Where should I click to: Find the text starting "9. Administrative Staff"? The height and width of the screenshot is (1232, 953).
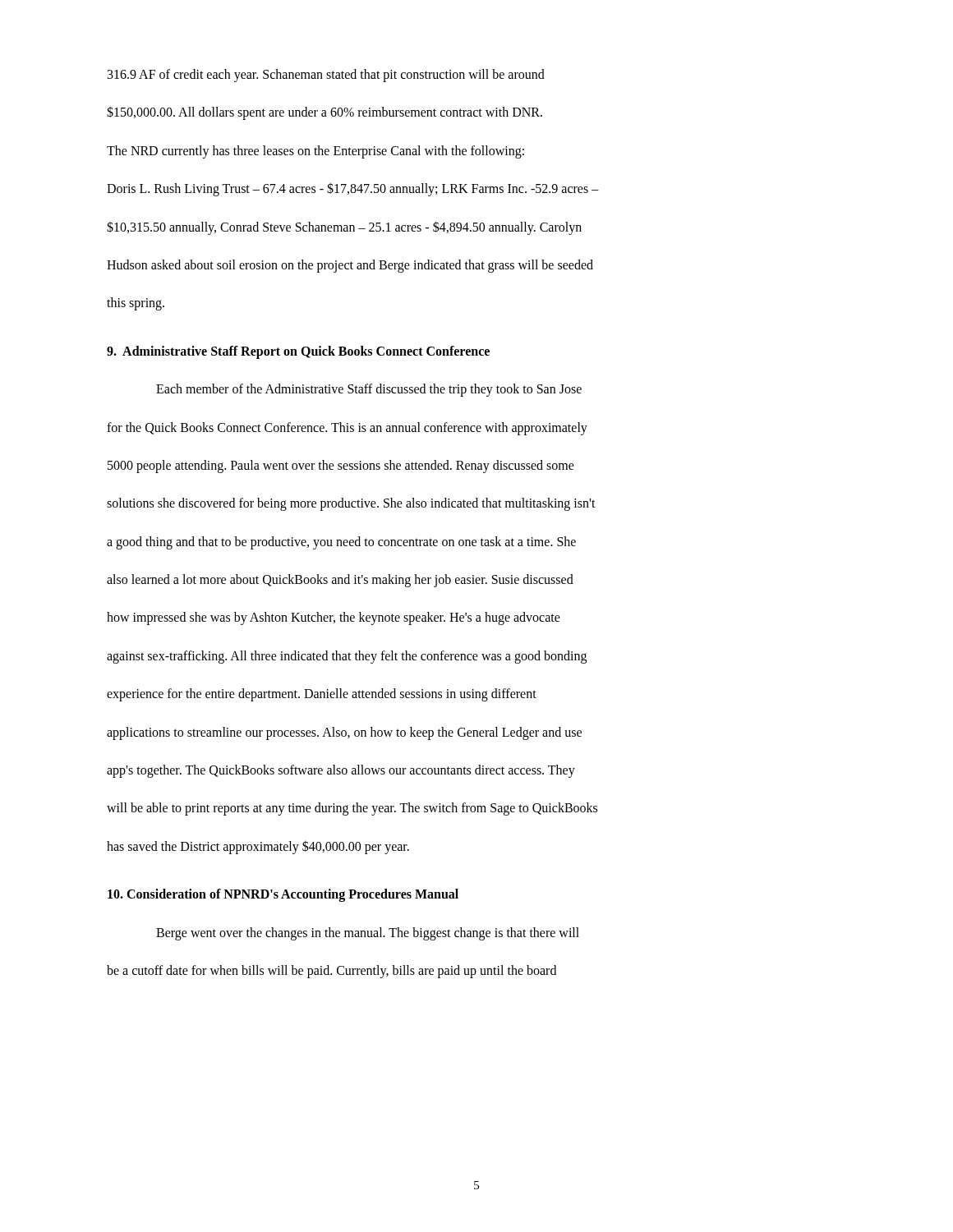(x=298, y=351)
